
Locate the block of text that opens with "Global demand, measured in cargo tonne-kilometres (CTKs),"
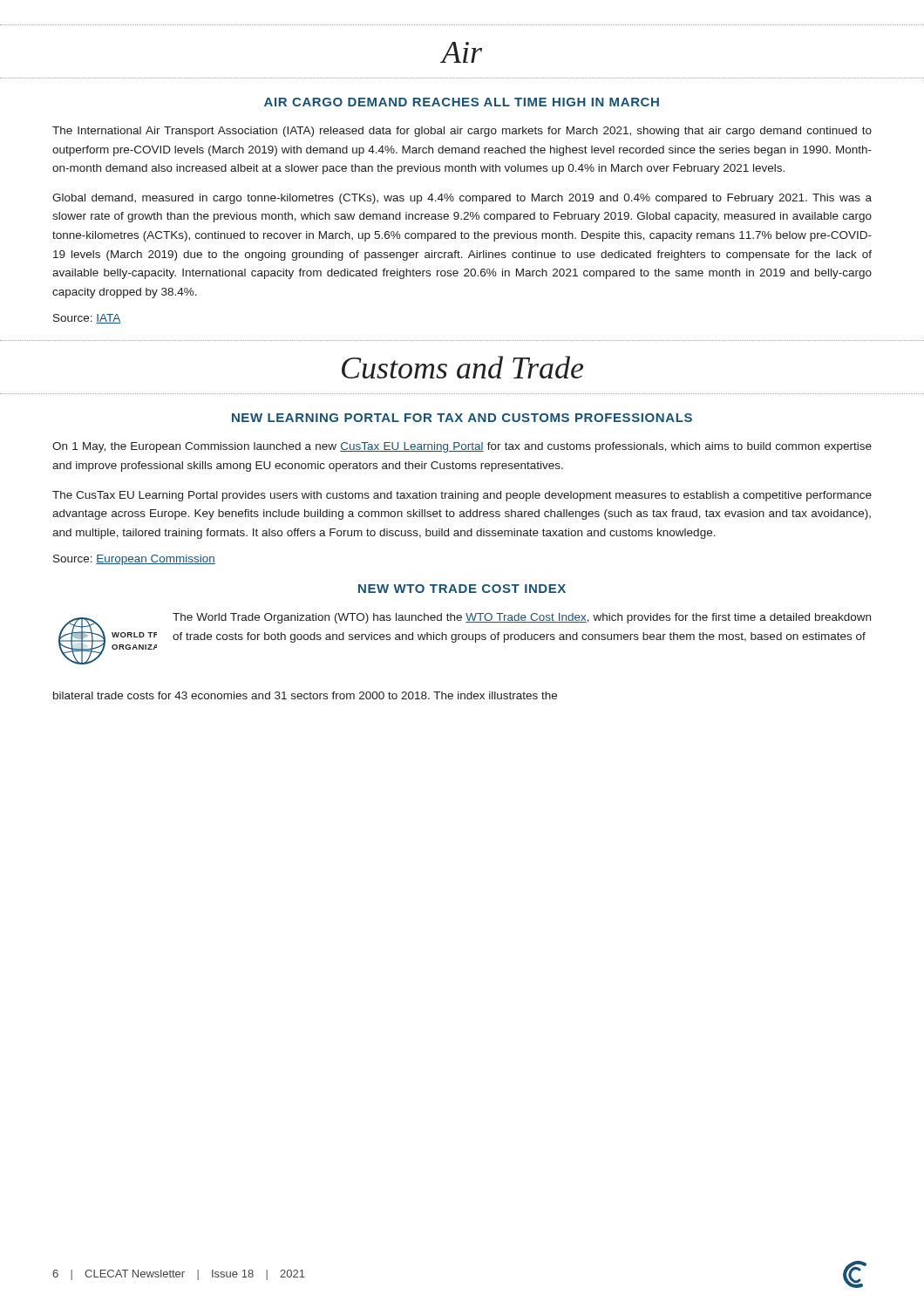[x=462, y=244]
